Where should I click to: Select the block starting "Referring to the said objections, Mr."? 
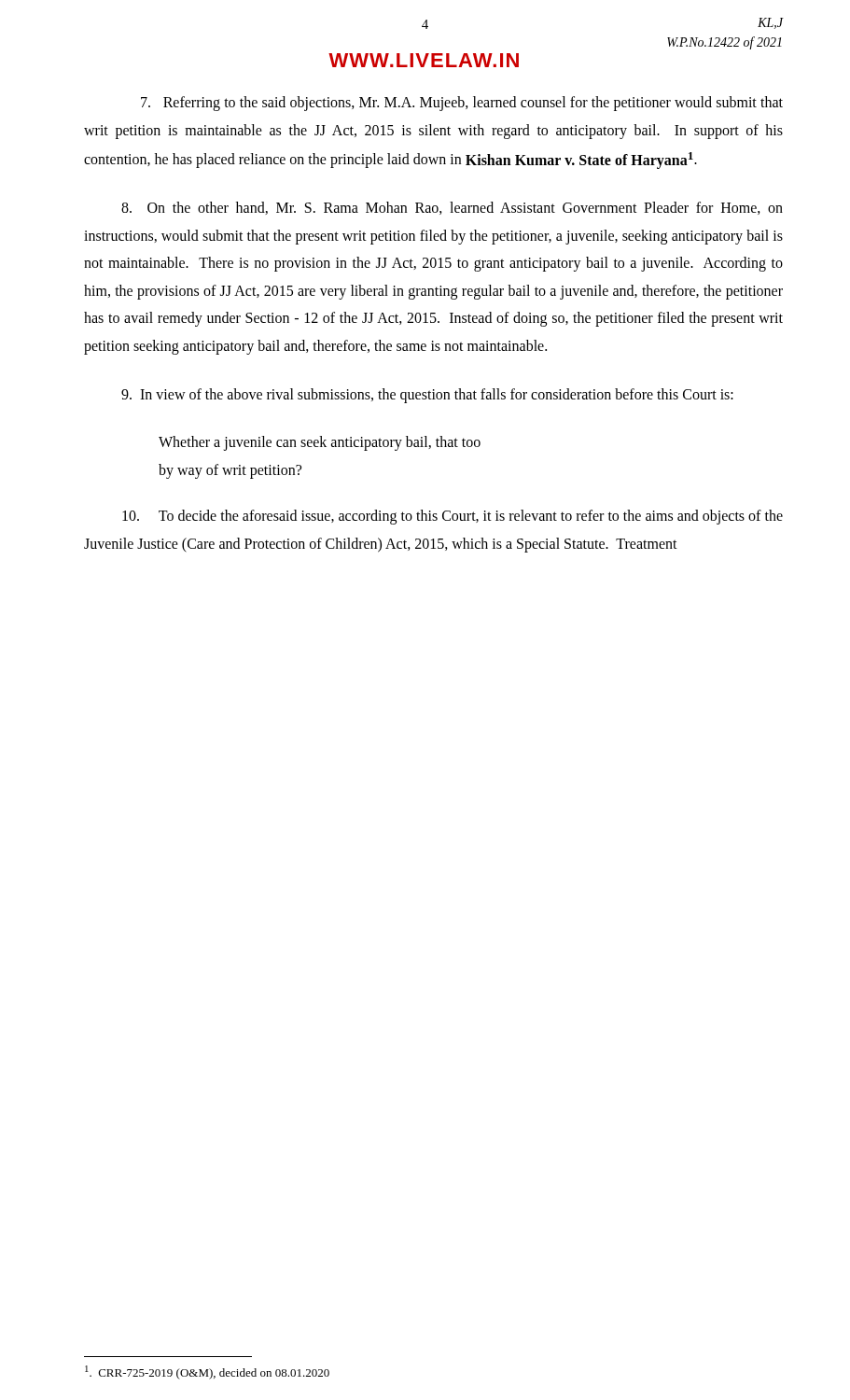point(433,131)
